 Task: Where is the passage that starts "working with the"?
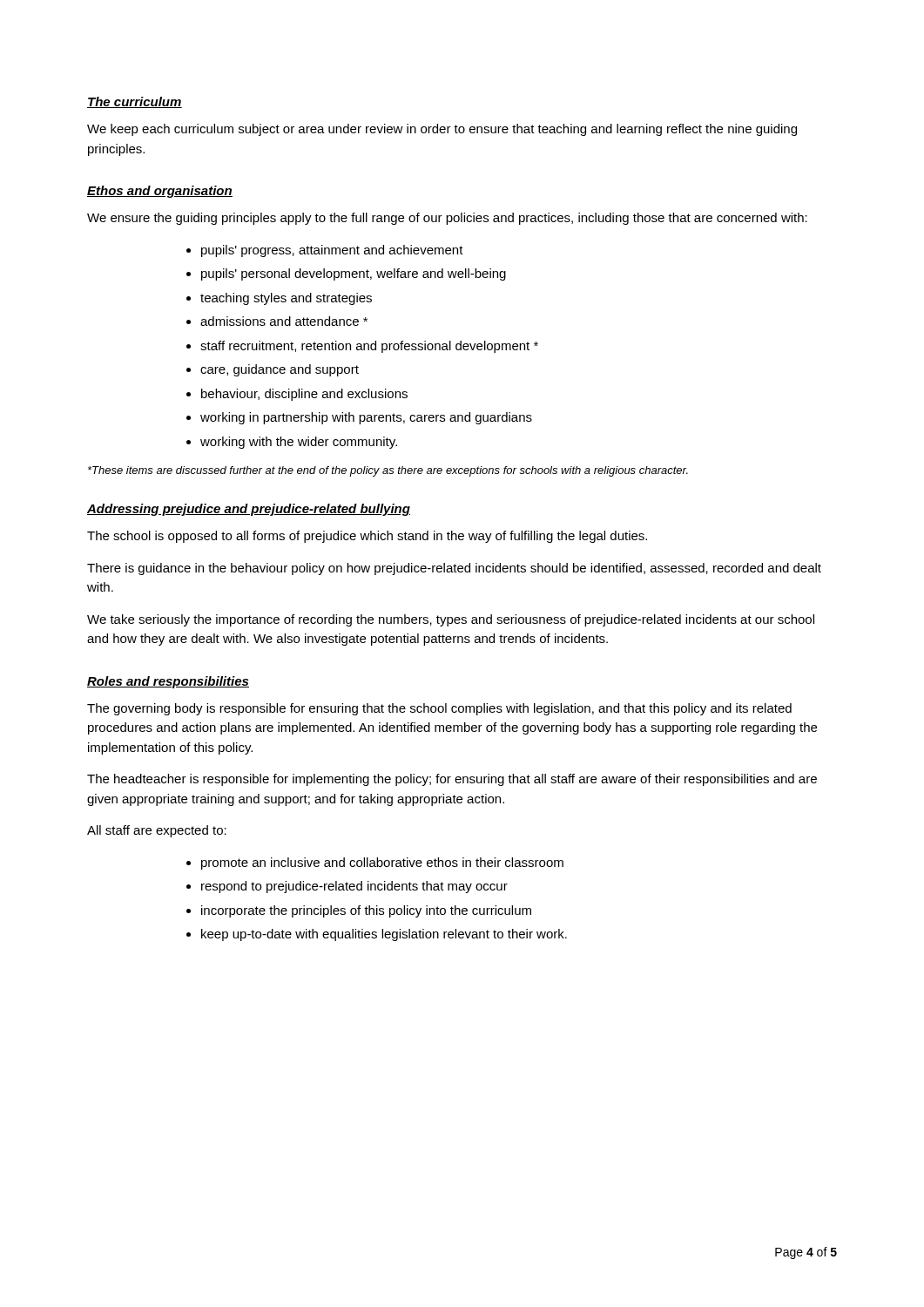point(299,441)
